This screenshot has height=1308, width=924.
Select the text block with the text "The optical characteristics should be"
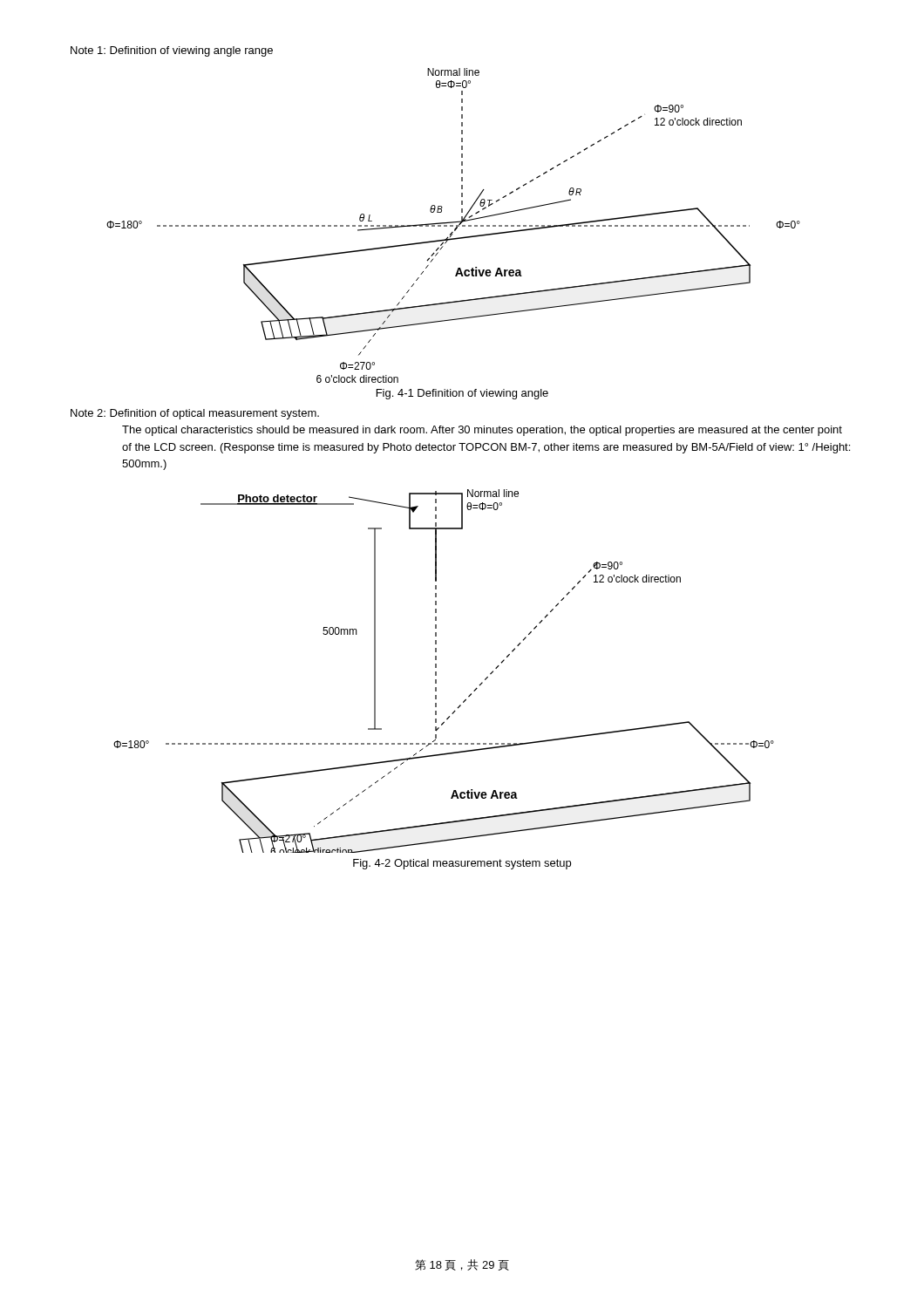(487, 446)
